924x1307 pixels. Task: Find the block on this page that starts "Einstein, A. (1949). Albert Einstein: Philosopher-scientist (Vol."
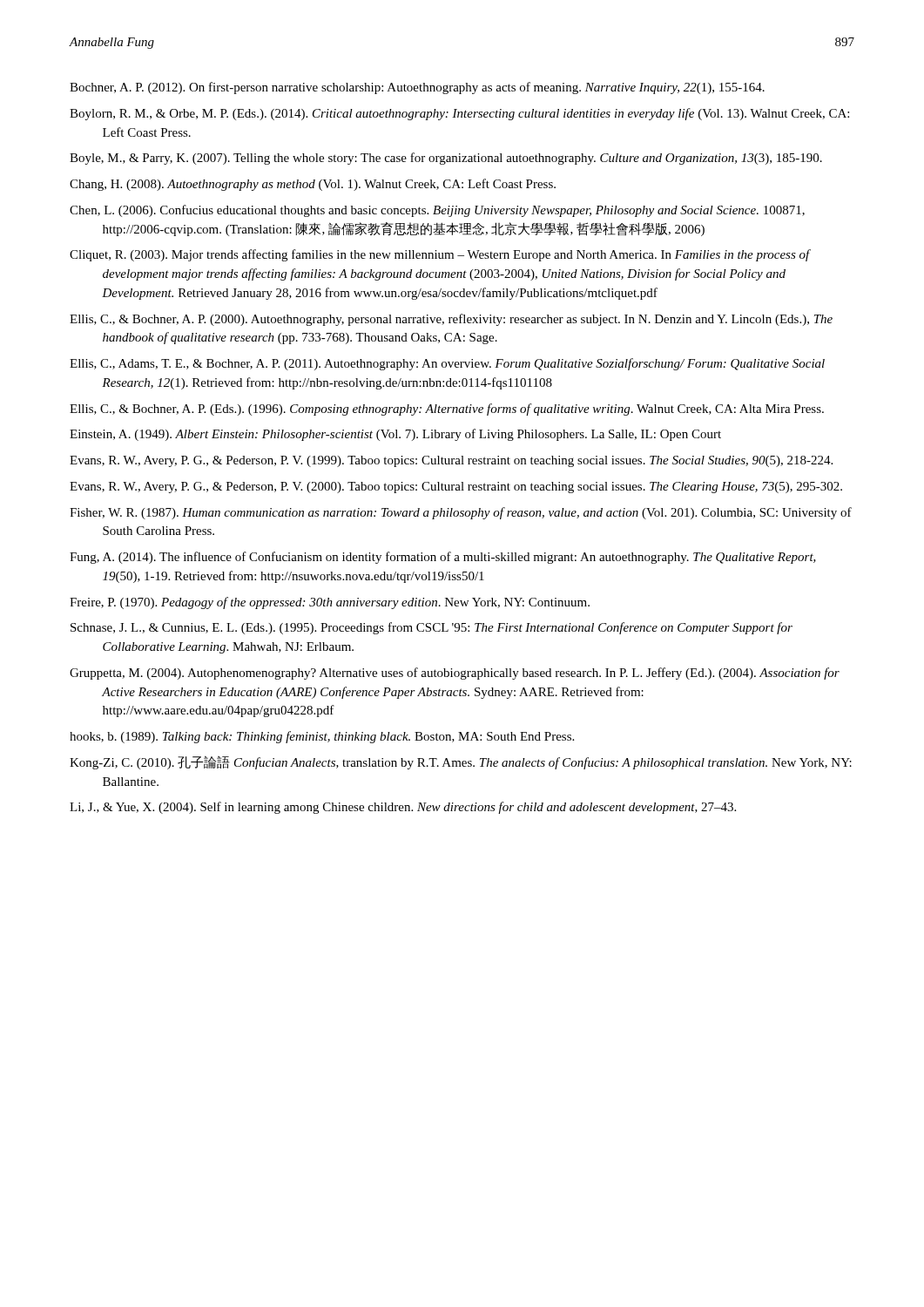tap(395, 434)
